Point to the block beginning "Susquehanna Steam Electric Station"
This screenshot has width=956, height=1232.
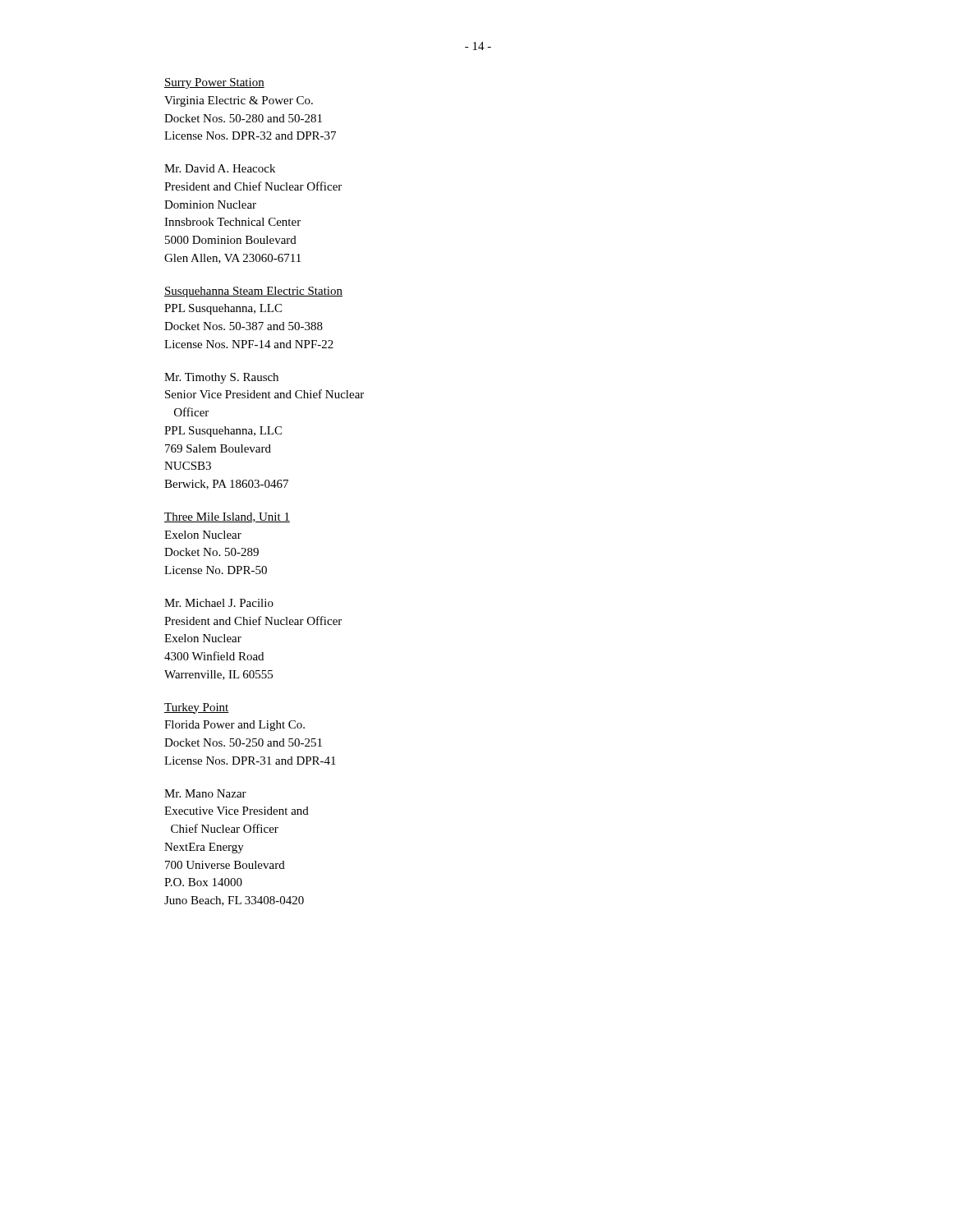point(253,317)
